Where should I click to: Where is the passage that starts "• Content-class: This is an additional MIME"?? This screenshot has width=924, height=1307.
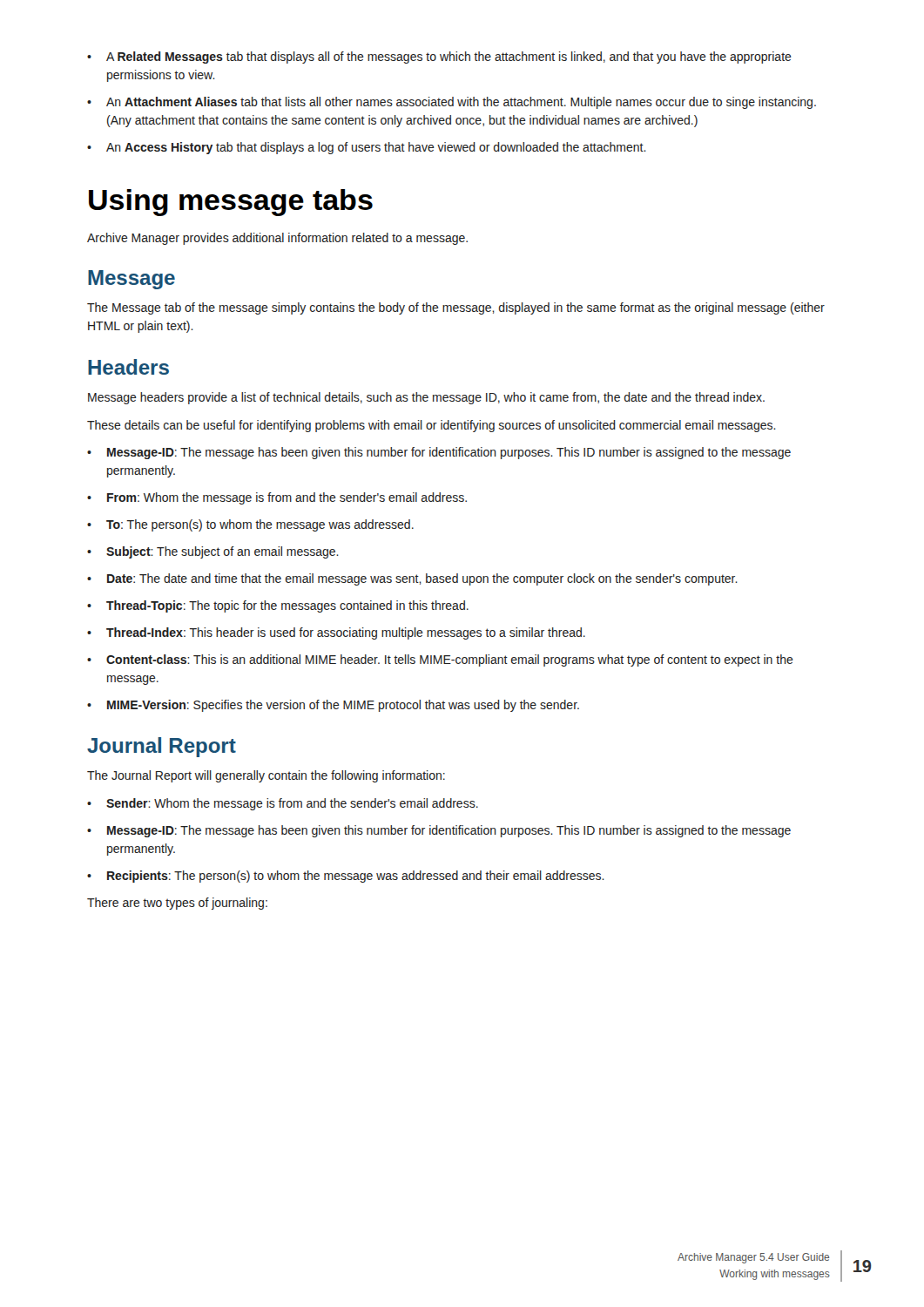tap(462, 670)
